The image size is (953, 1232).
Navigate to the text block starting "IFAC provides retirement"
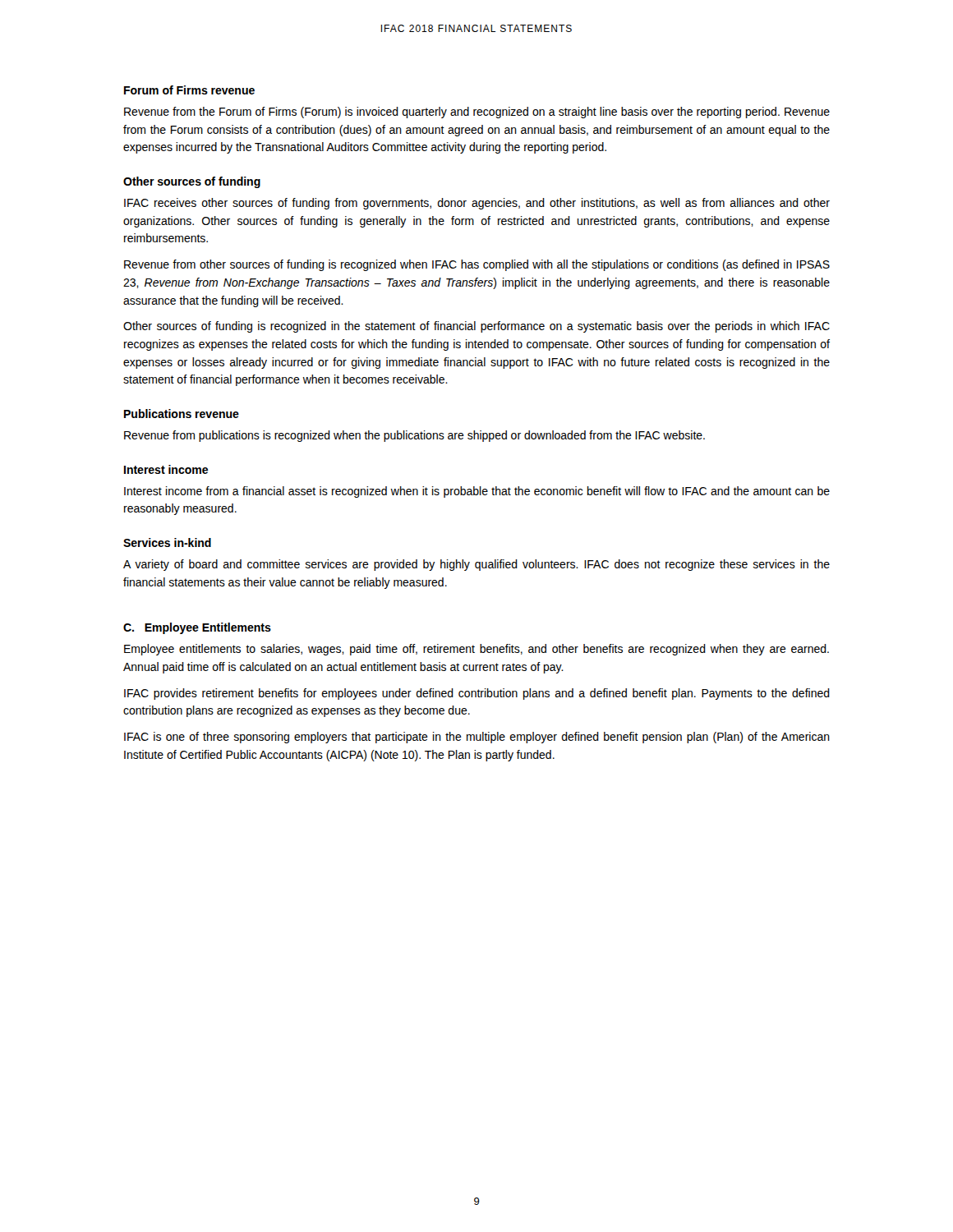476,702
